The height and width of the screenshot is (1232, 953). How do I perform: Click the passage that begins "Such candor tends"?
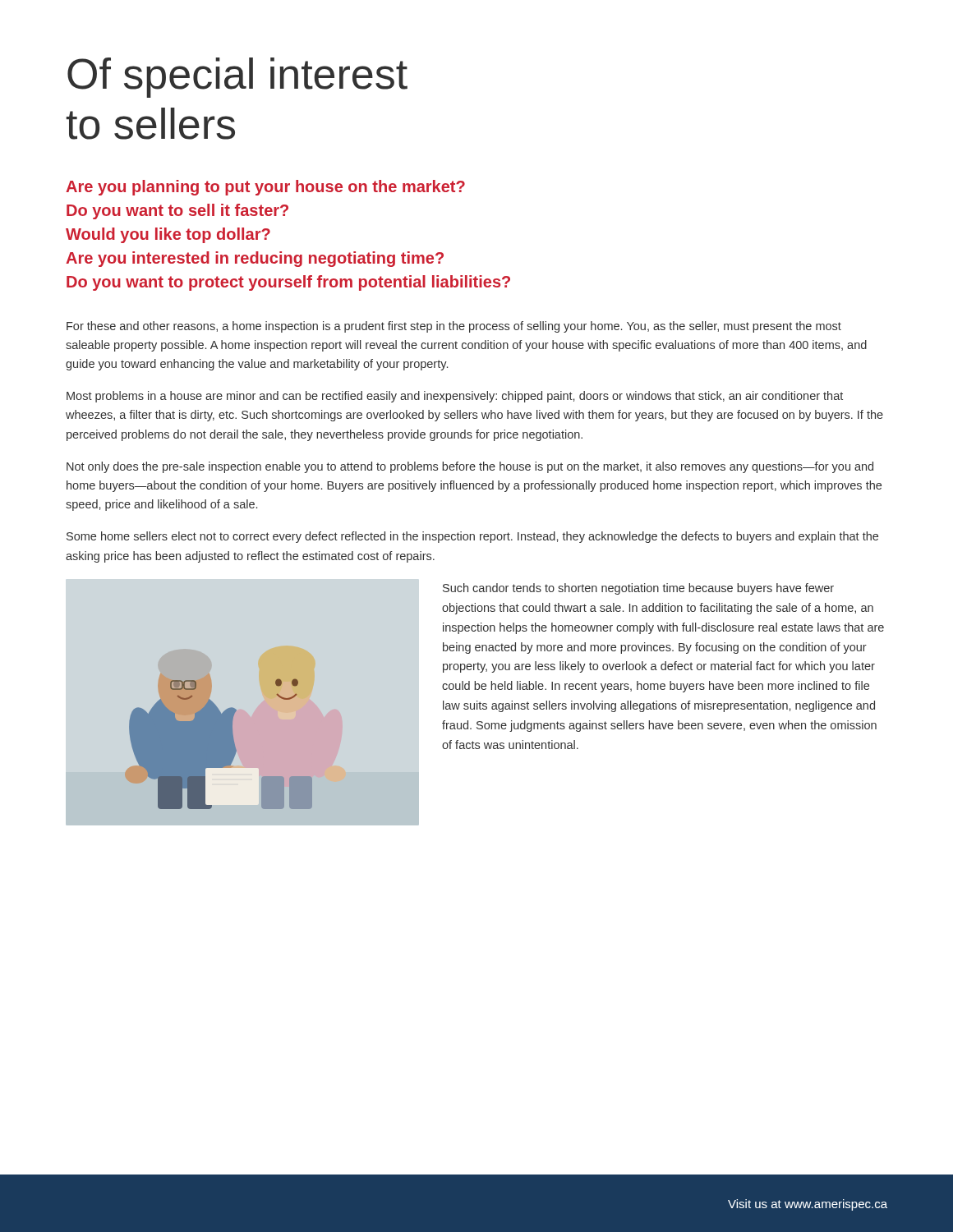coord(665,667)
